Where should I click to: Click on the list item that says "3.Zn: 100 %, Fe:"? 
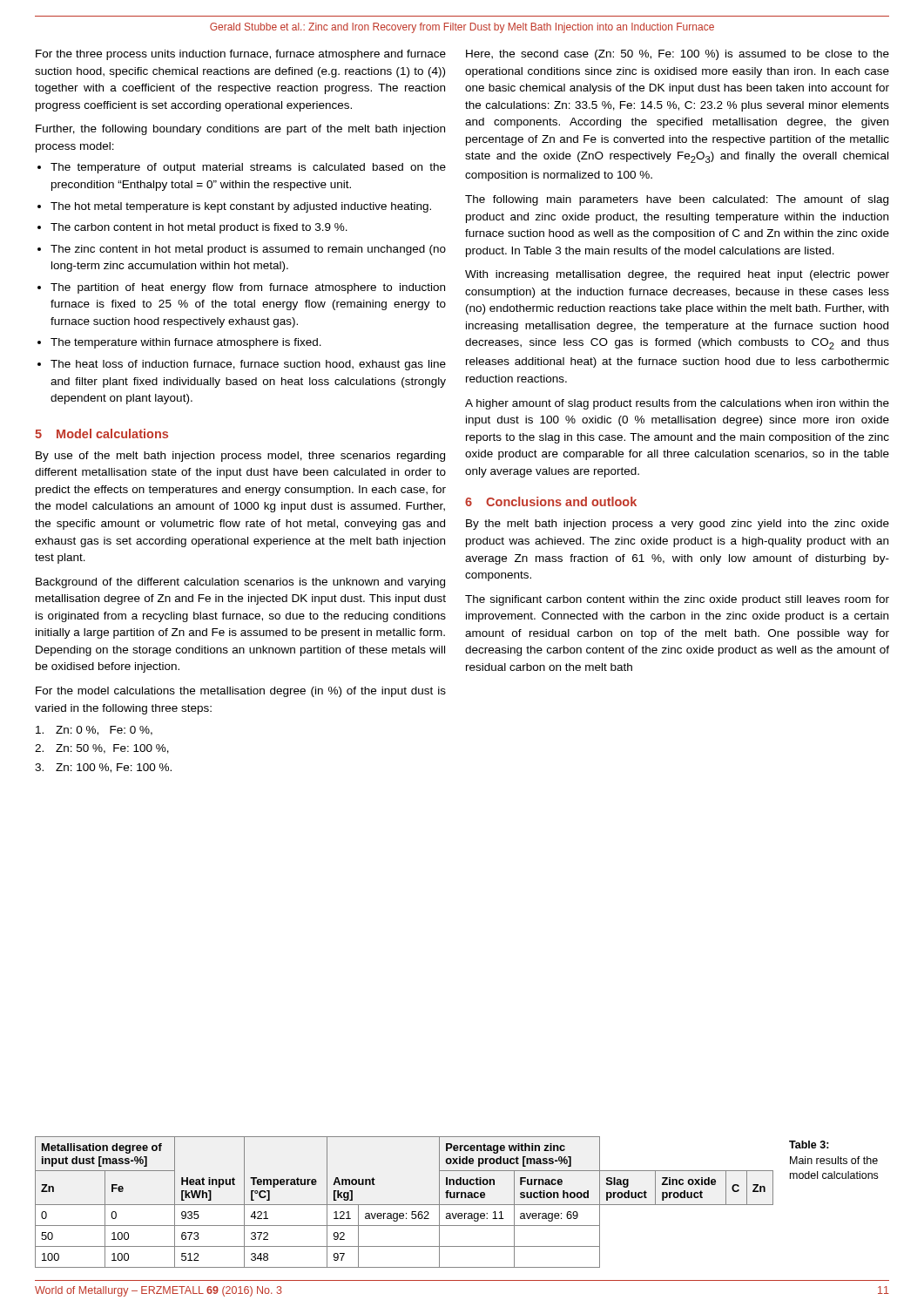[x=104, y=767]
